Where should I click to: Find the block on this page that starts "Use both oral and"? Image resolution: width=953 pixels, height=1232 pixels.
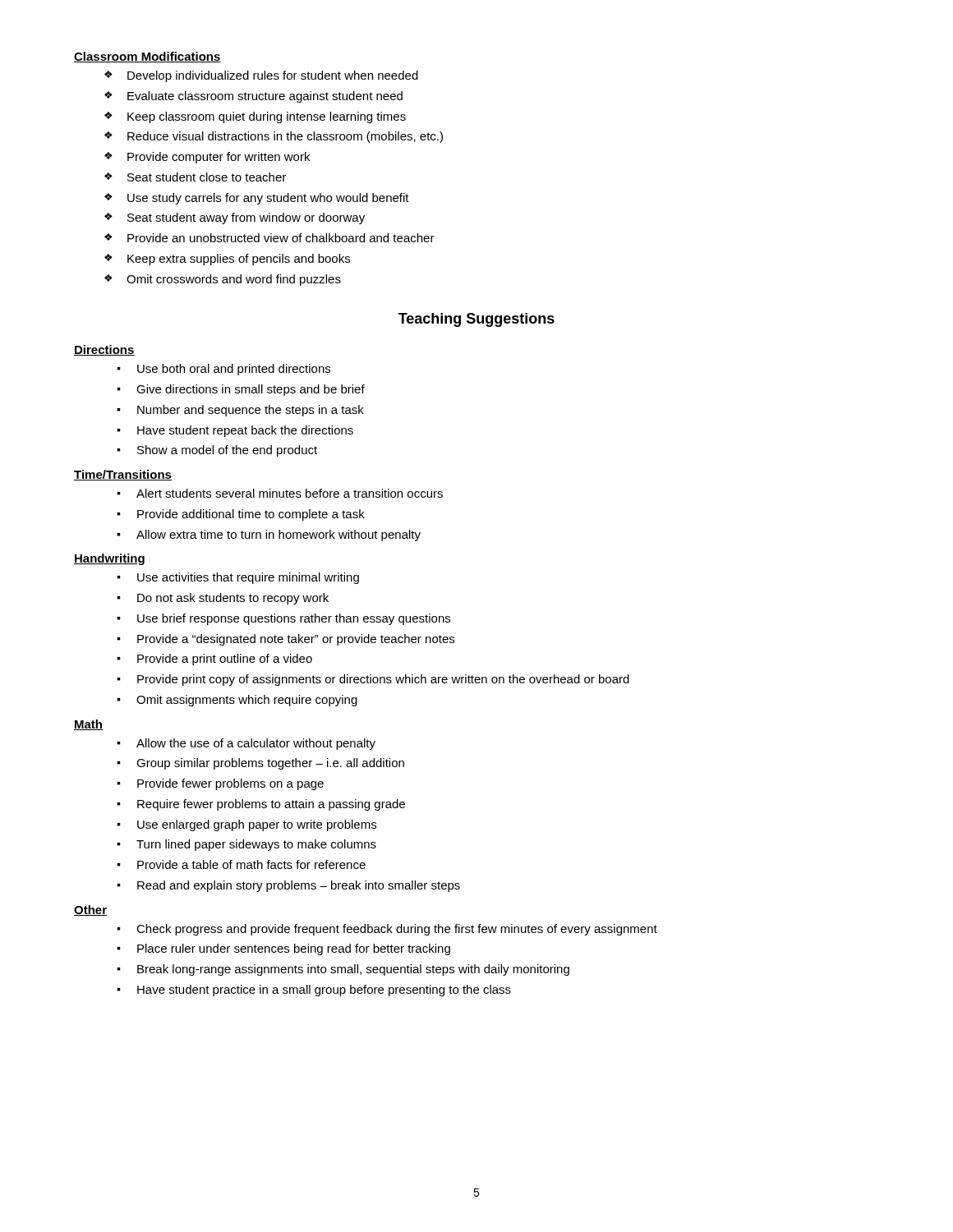(x=234, y=369)
